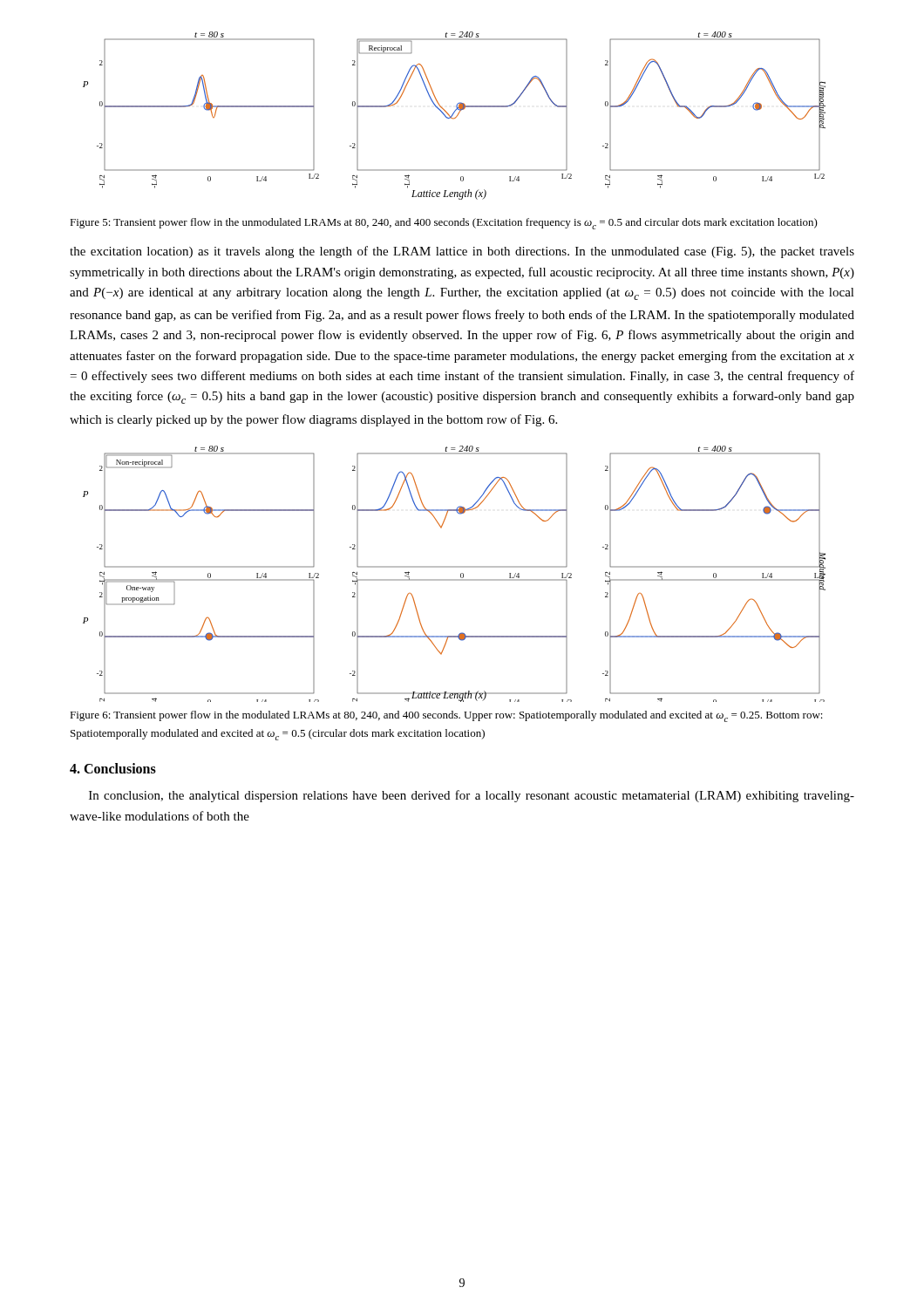
Task: Where is the passage that starts "the excitation location) as it travels along"?
Action: coord(462,335)
